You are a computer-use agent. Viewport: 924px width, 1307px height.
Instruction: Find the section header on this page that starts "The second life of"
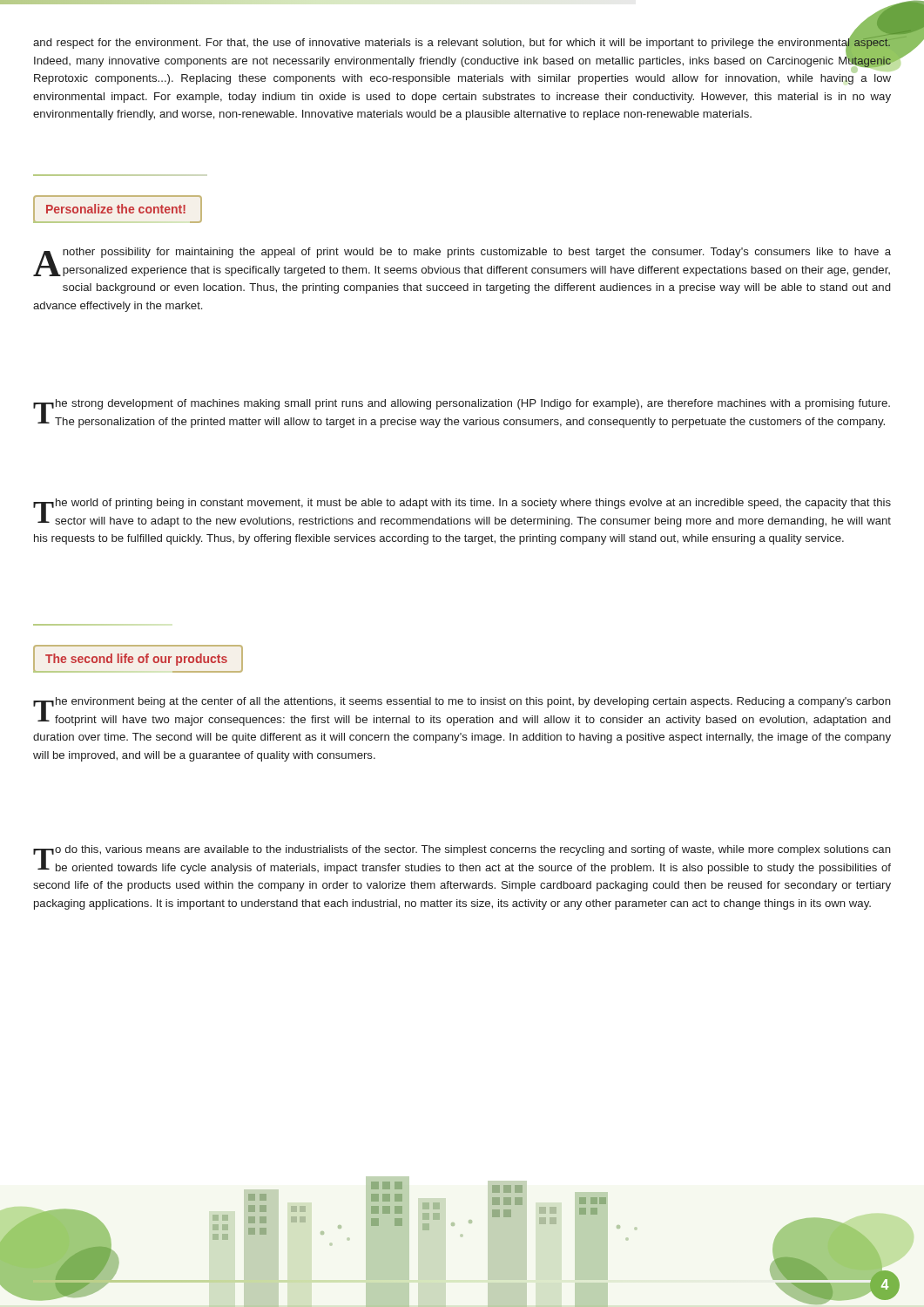tap(138, 659)
